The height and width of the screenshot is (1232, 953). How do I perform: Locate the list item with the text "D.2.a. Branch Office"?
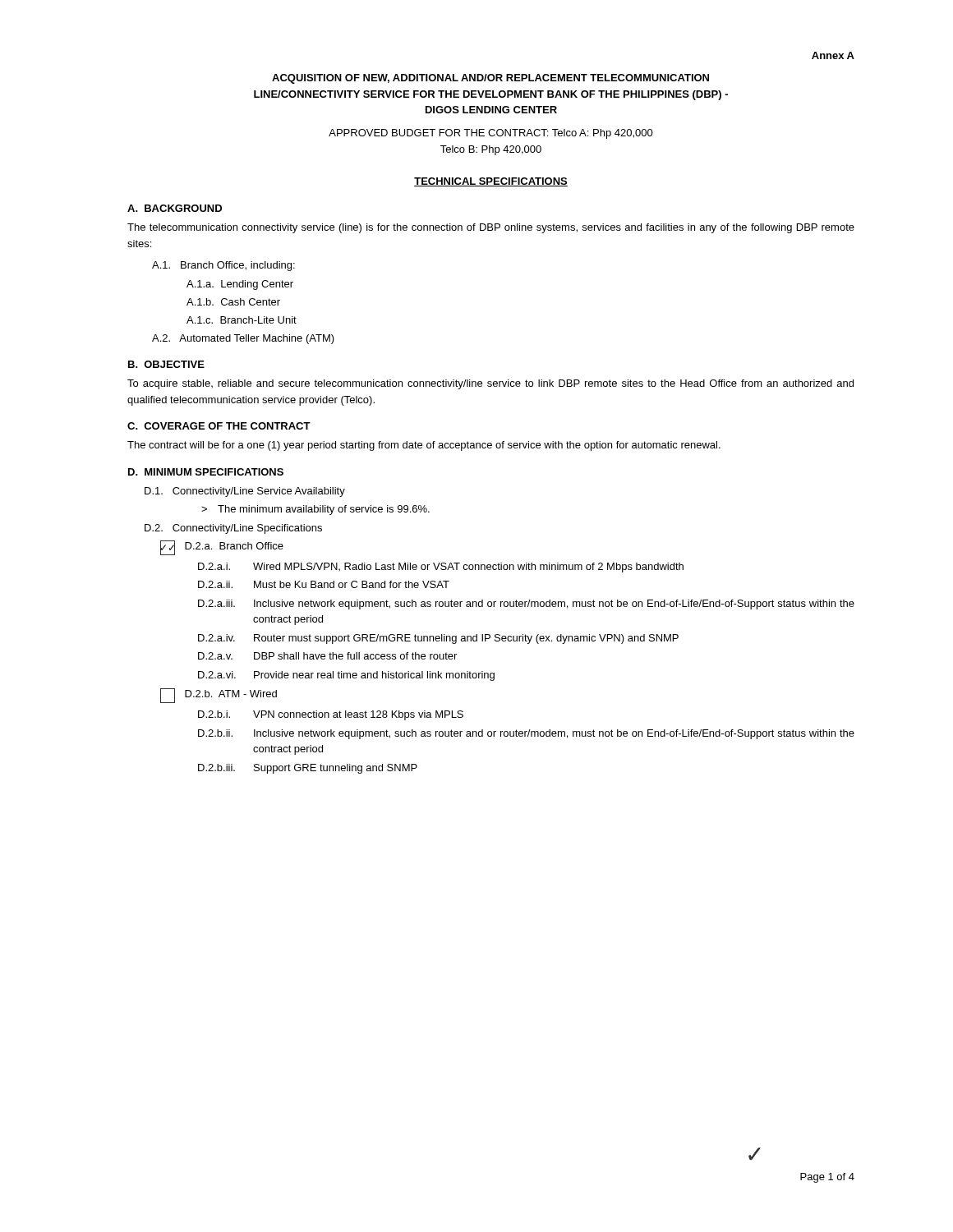(x=233, y=546)
